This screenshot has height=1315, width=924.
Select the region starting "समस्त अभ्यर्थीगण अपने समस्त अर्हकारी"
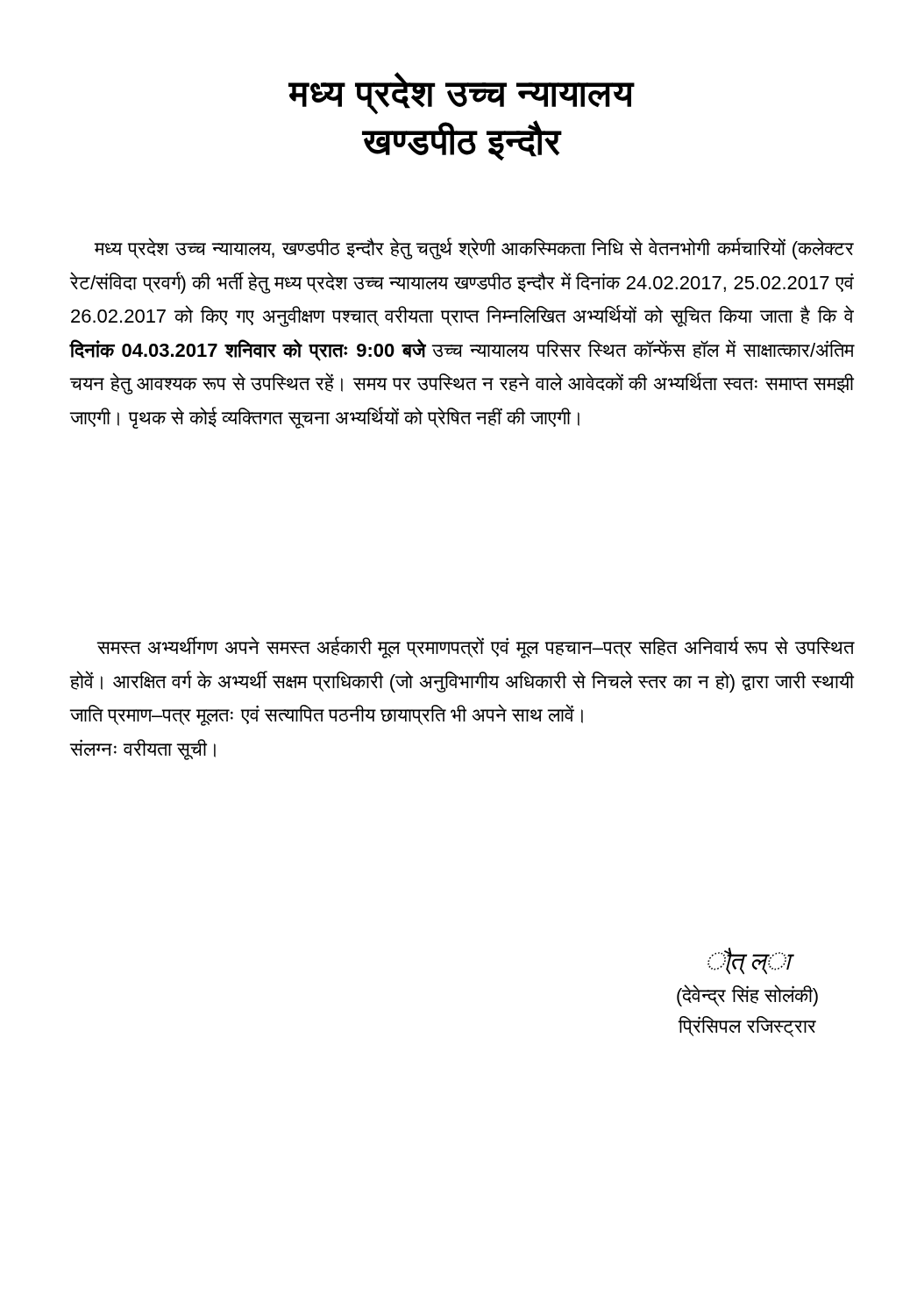[x=462, y=698]
